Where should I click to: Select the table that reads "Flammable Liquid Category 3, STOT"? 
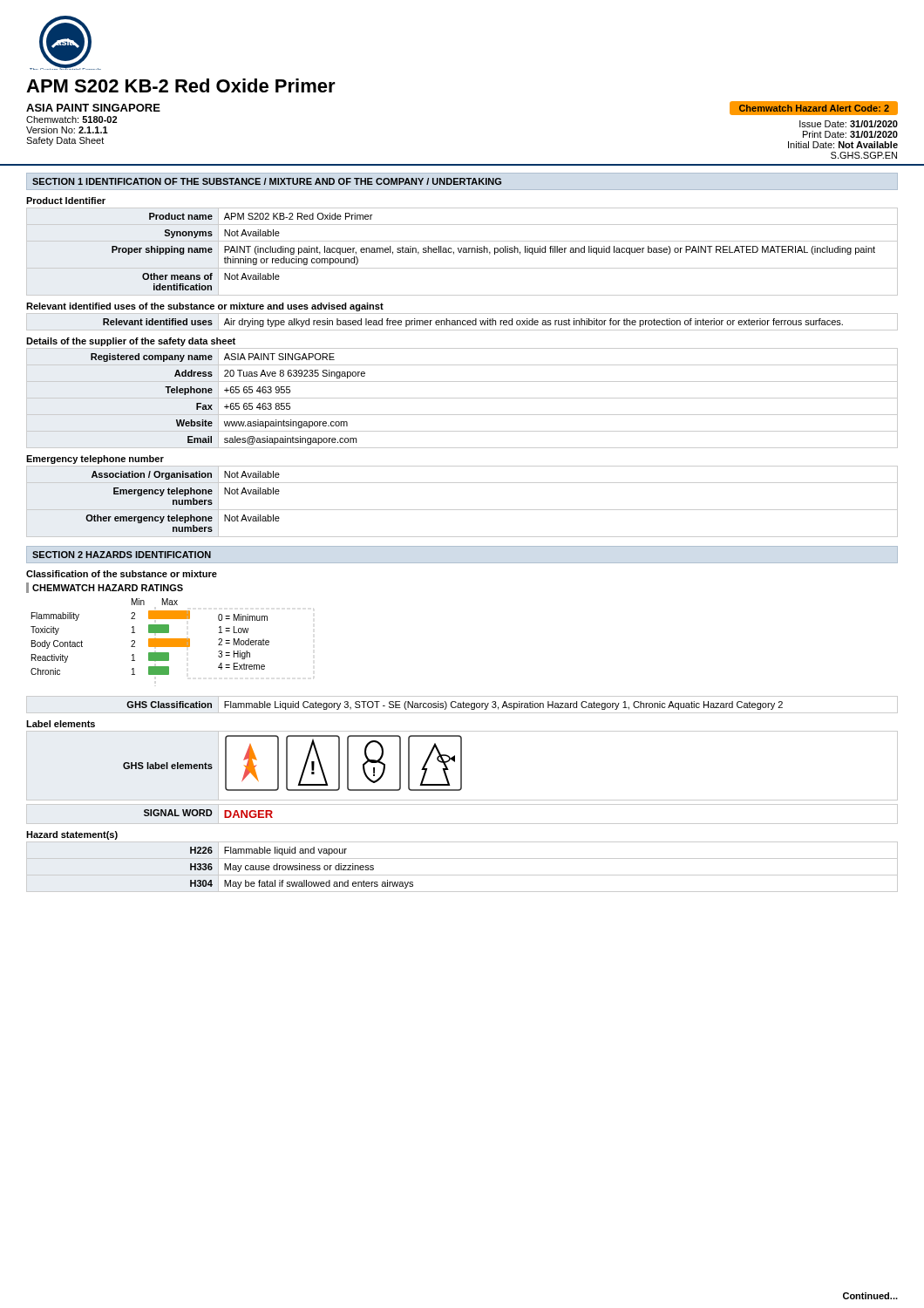tap(462, 705)
